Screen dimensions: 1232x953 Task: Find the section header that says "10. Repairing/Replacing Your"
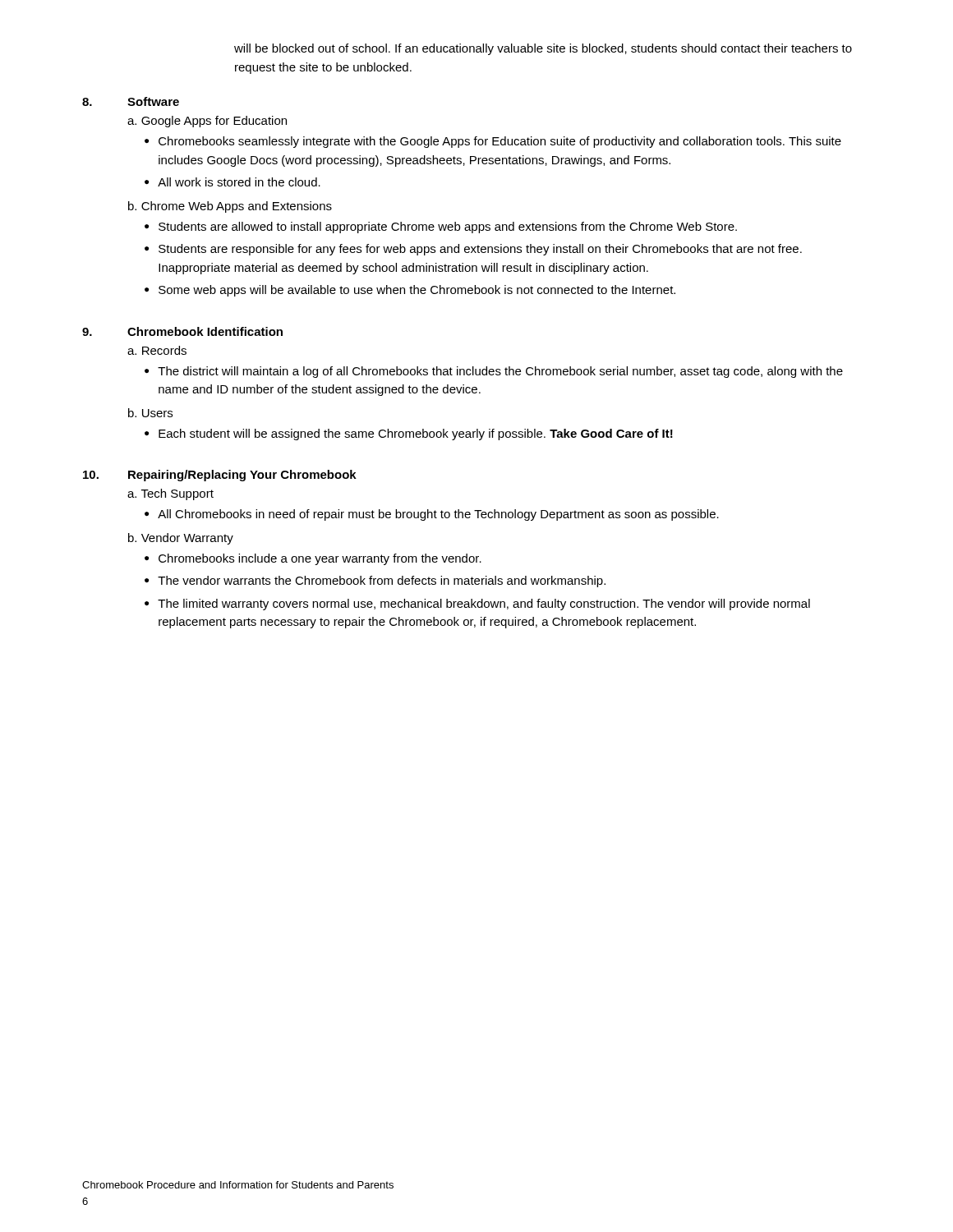click(x=476, y=553)
